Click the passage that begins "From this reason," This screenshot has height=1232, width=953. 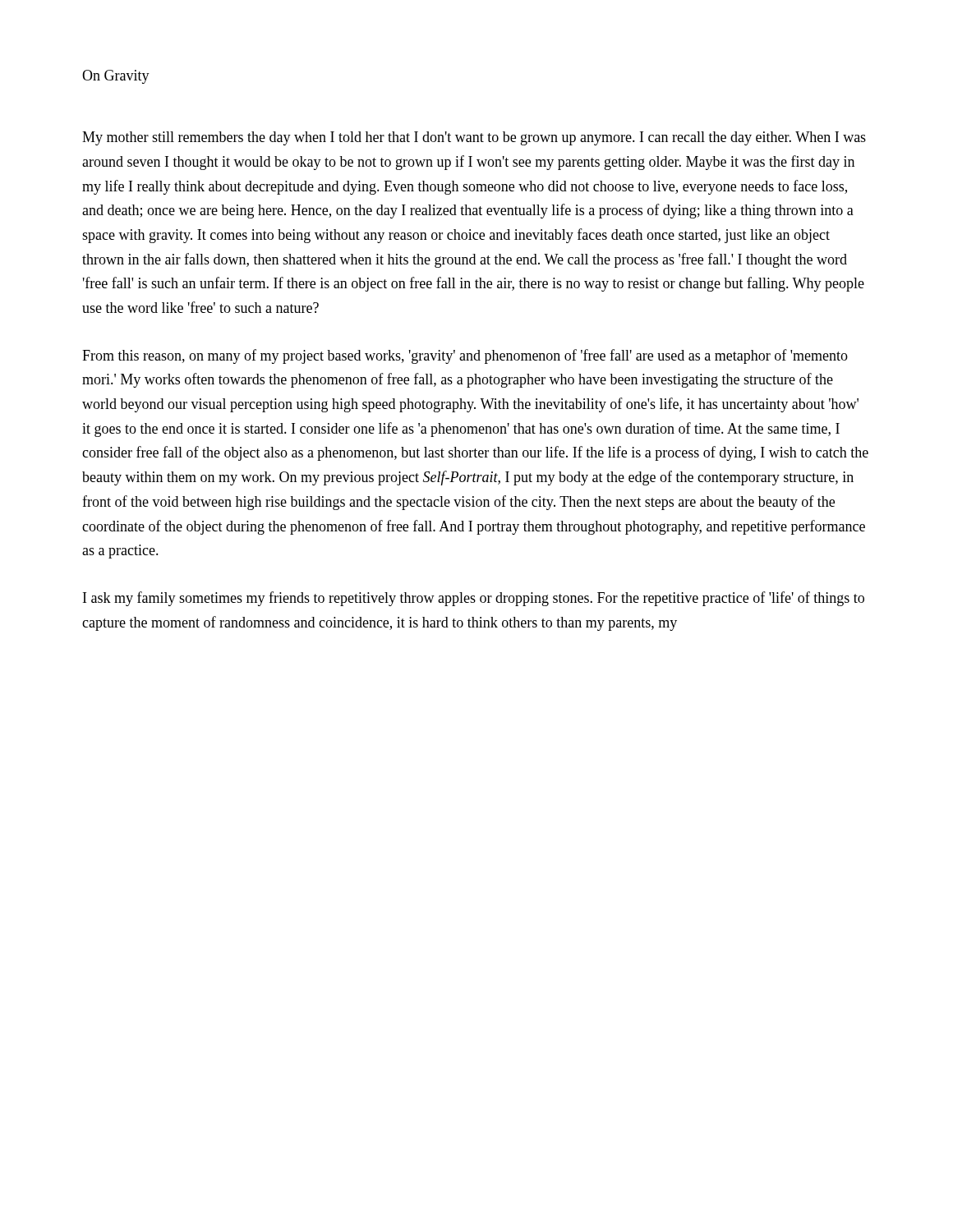click(475, 453)
